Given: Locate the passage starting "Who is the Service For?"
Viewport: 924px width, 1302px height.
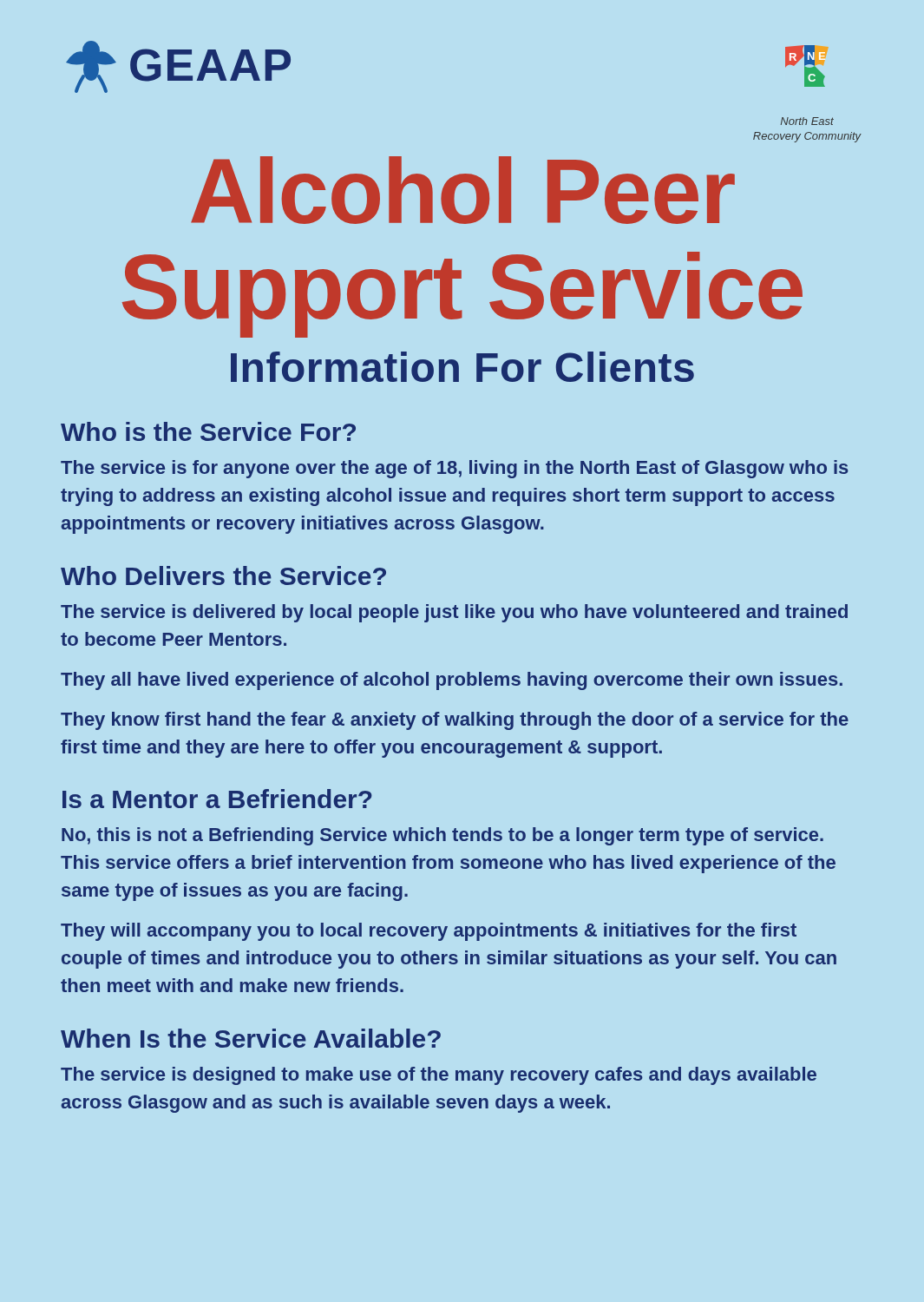Looking at the screenshot, I should pos(209,432).
